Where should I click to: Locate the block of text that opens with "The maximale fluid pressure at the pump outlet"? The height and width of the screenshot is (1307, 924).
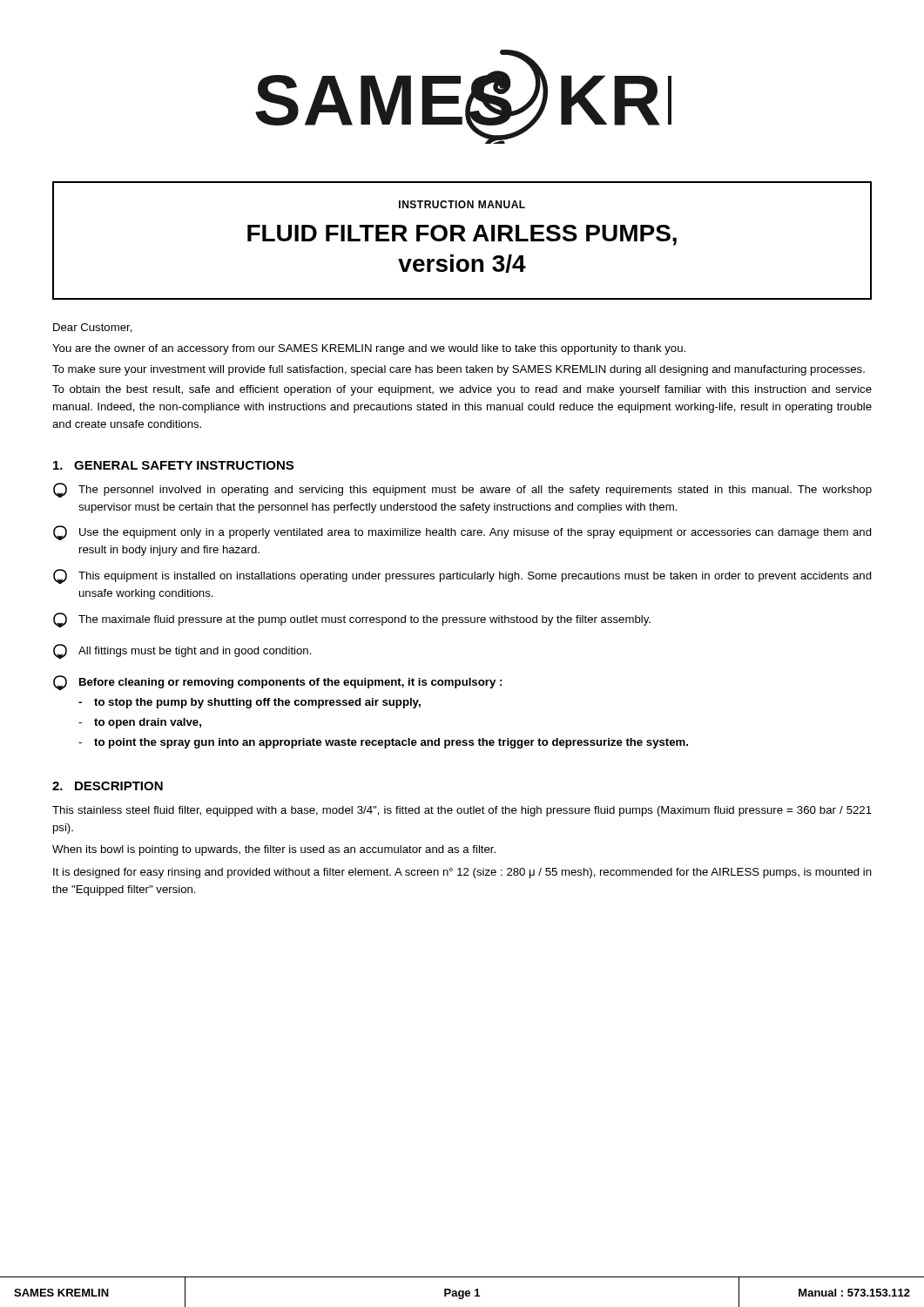coord(462,622)
